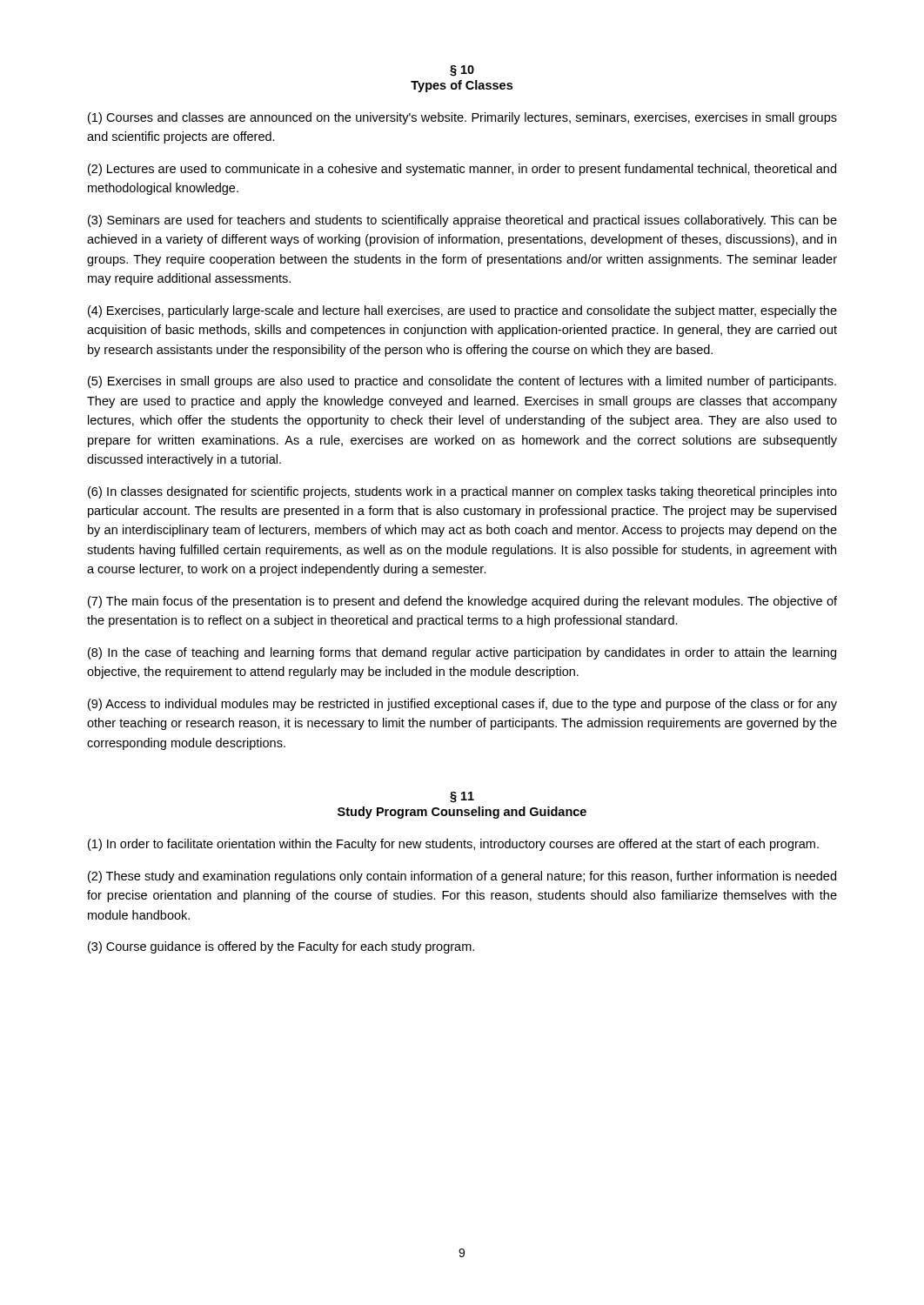Click on the text block that says "(9) Access to"
Viewport: 924px width, 1305px height.
tap(462, 723)
